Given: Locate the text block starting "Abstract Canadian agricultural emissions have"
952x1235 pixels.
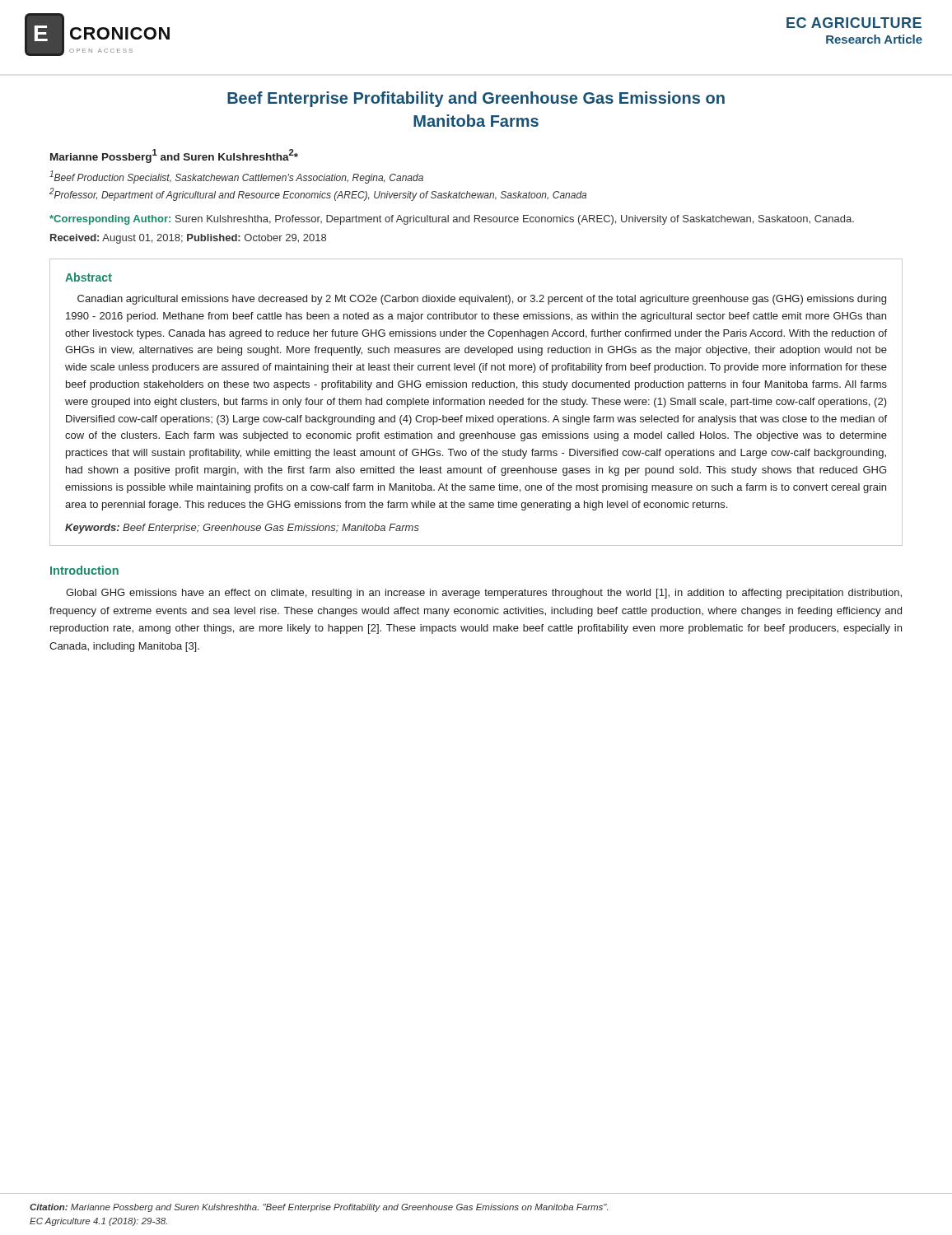Looking at the screenshot, I should [476, 402].
